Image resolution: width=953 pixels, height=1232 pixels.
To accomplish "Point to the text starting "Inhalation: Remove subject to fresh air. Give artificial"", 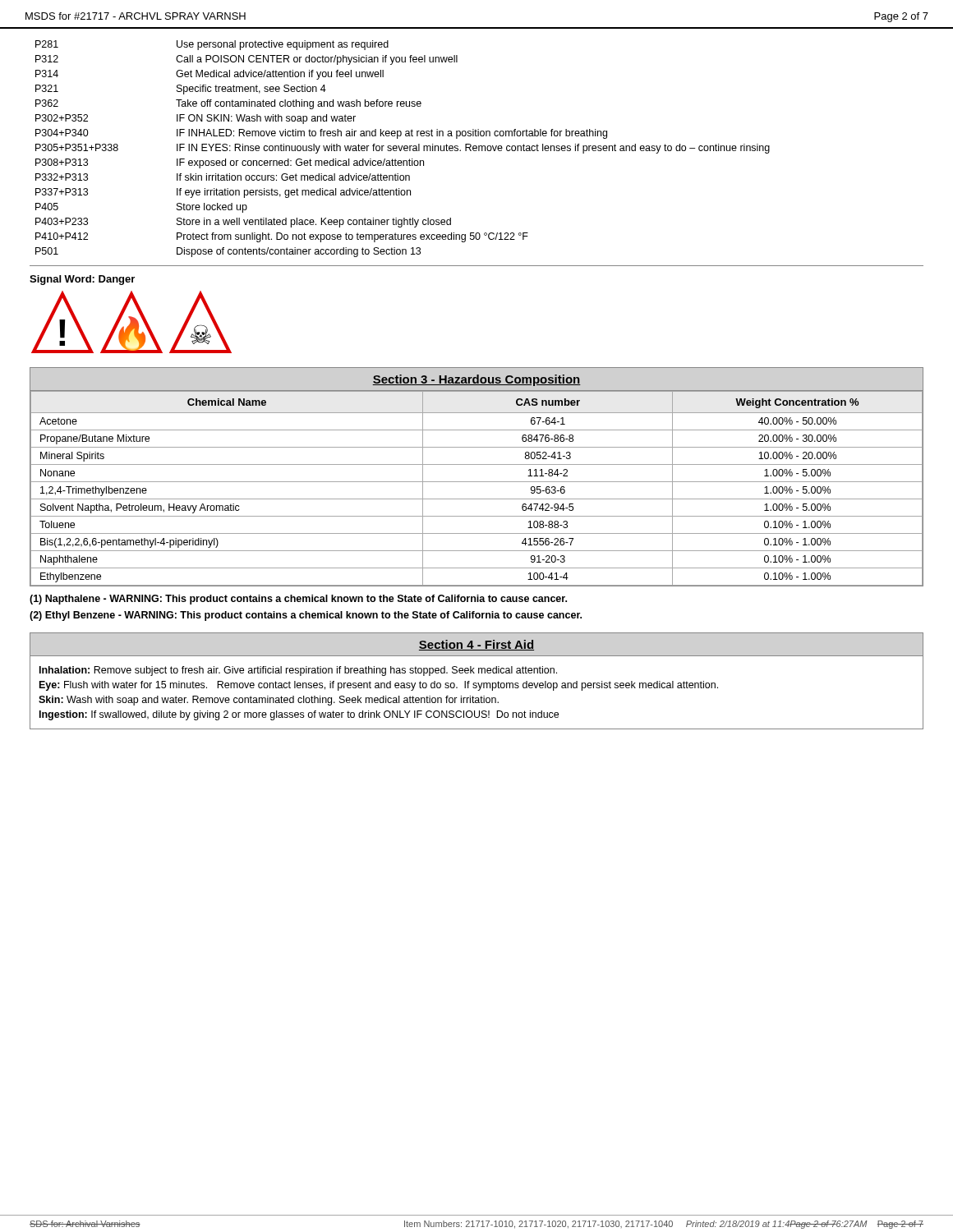I will click(298, 670).
